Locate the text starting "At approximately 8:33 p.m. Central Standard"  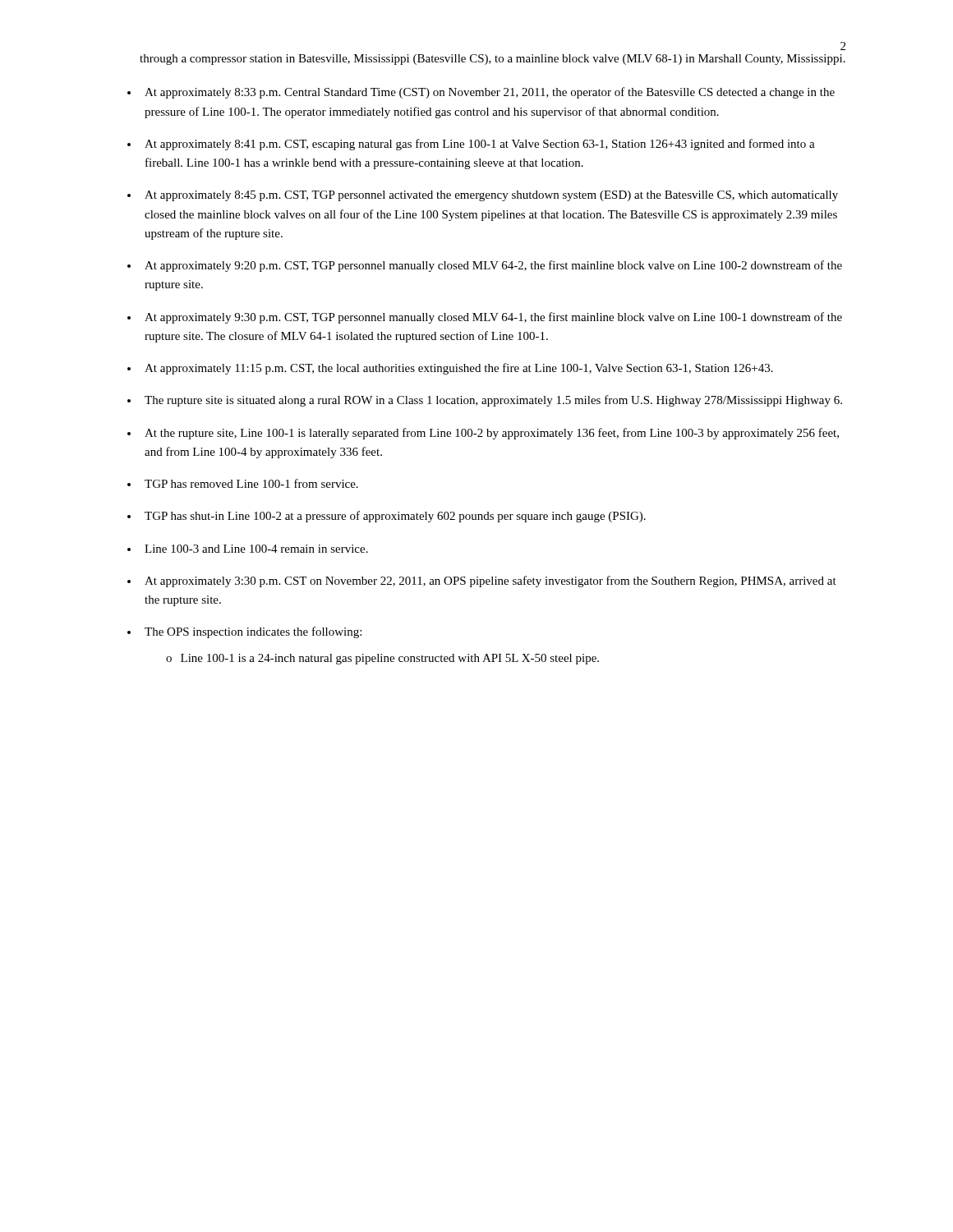point(490,102)
